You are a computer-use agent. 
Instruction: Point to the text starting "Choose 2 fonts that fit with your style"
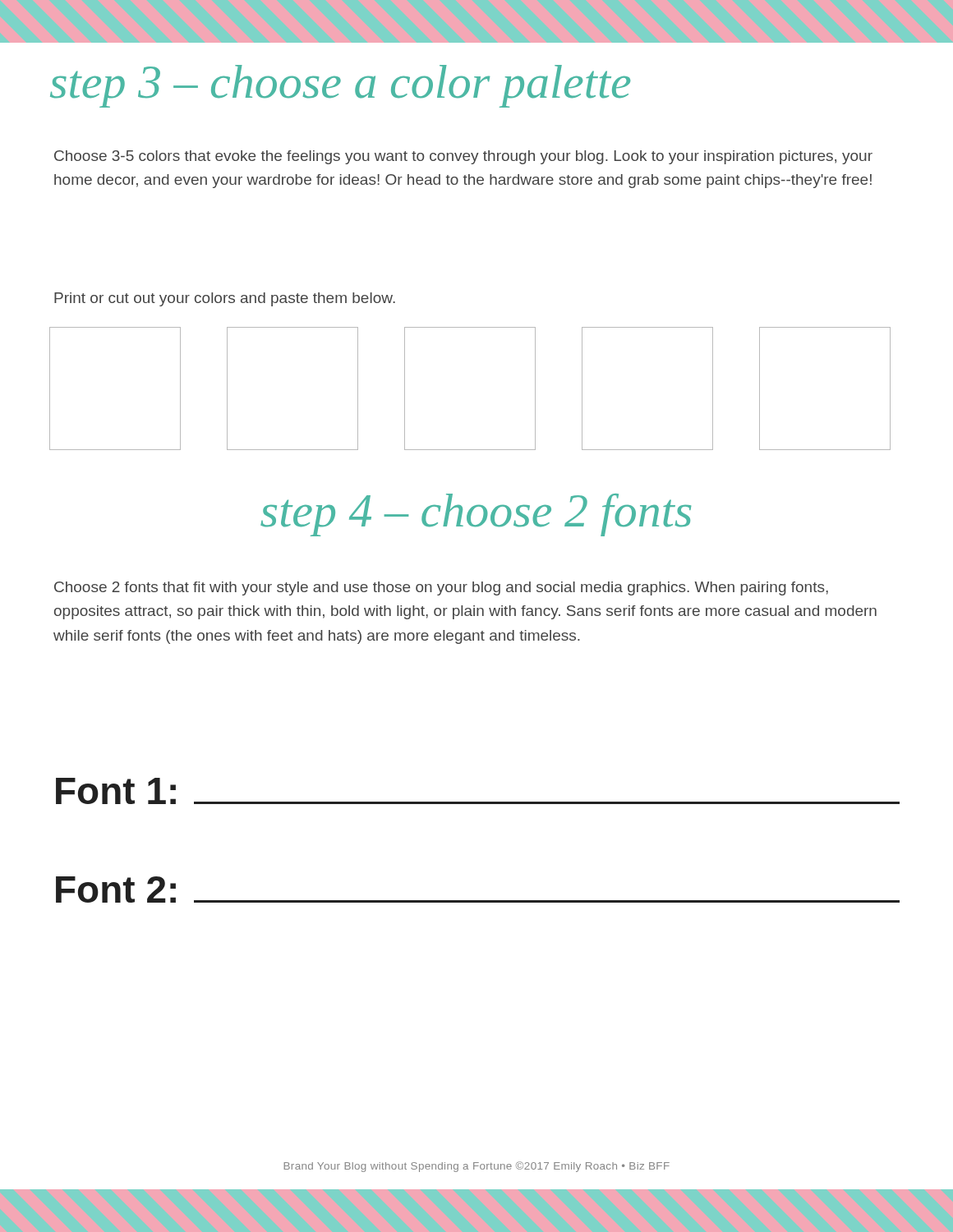click(465, 611)
